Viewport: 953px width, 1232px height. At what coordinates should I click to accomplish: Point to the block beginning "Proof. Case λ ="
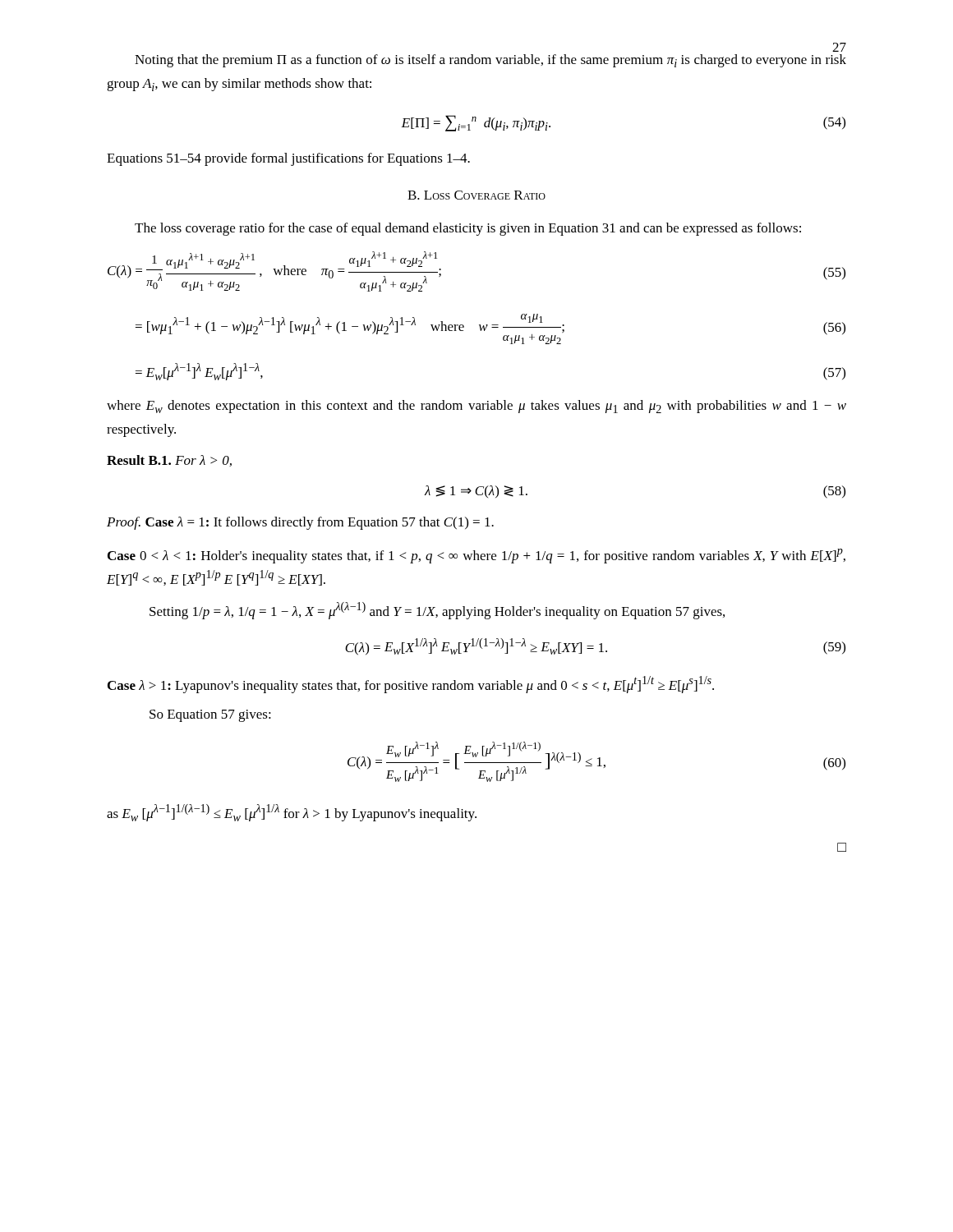pyautogui.click(x=476, y=522)
